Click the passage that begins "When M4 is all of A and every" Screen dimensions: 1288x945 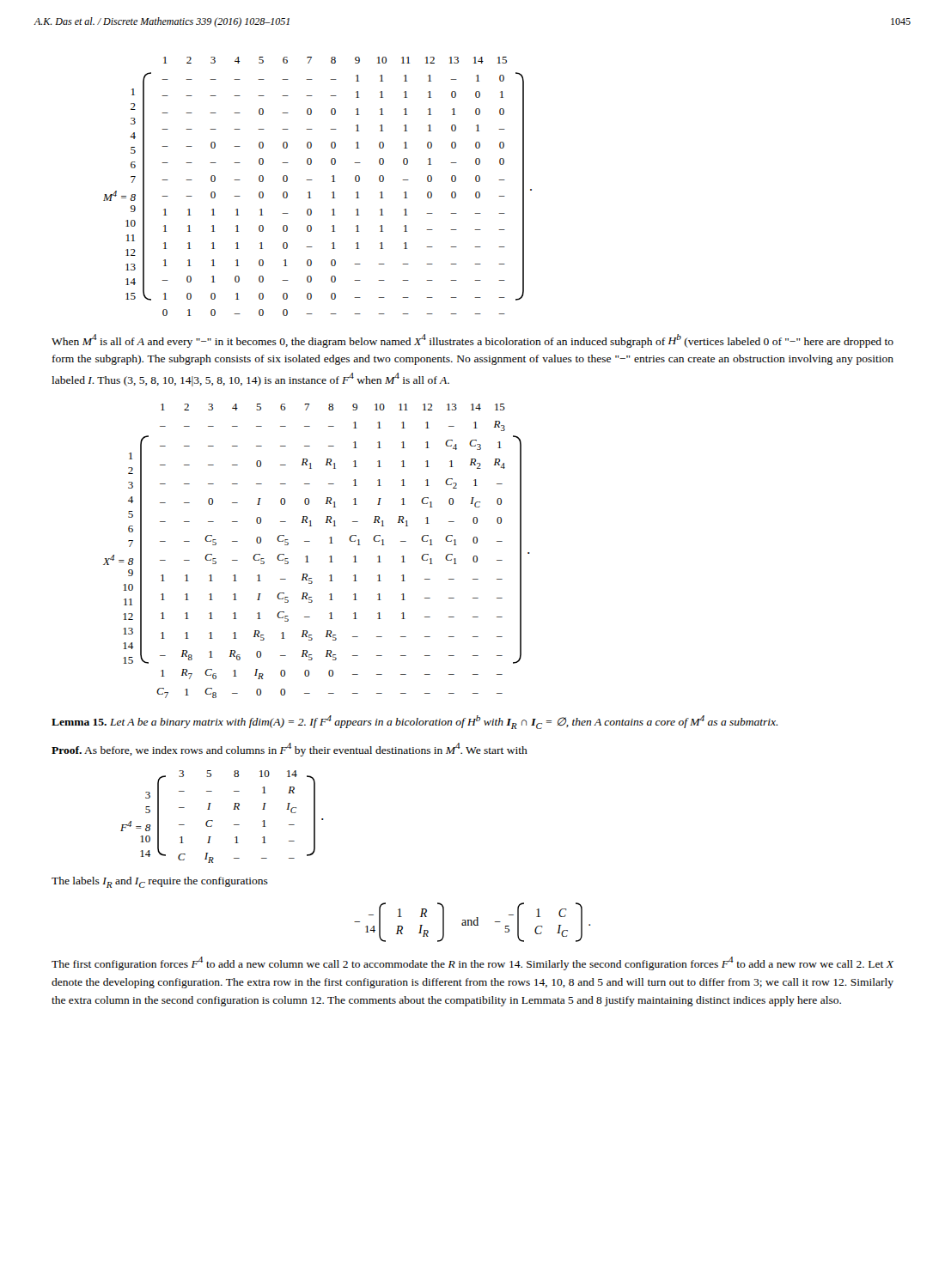[472, 359]
